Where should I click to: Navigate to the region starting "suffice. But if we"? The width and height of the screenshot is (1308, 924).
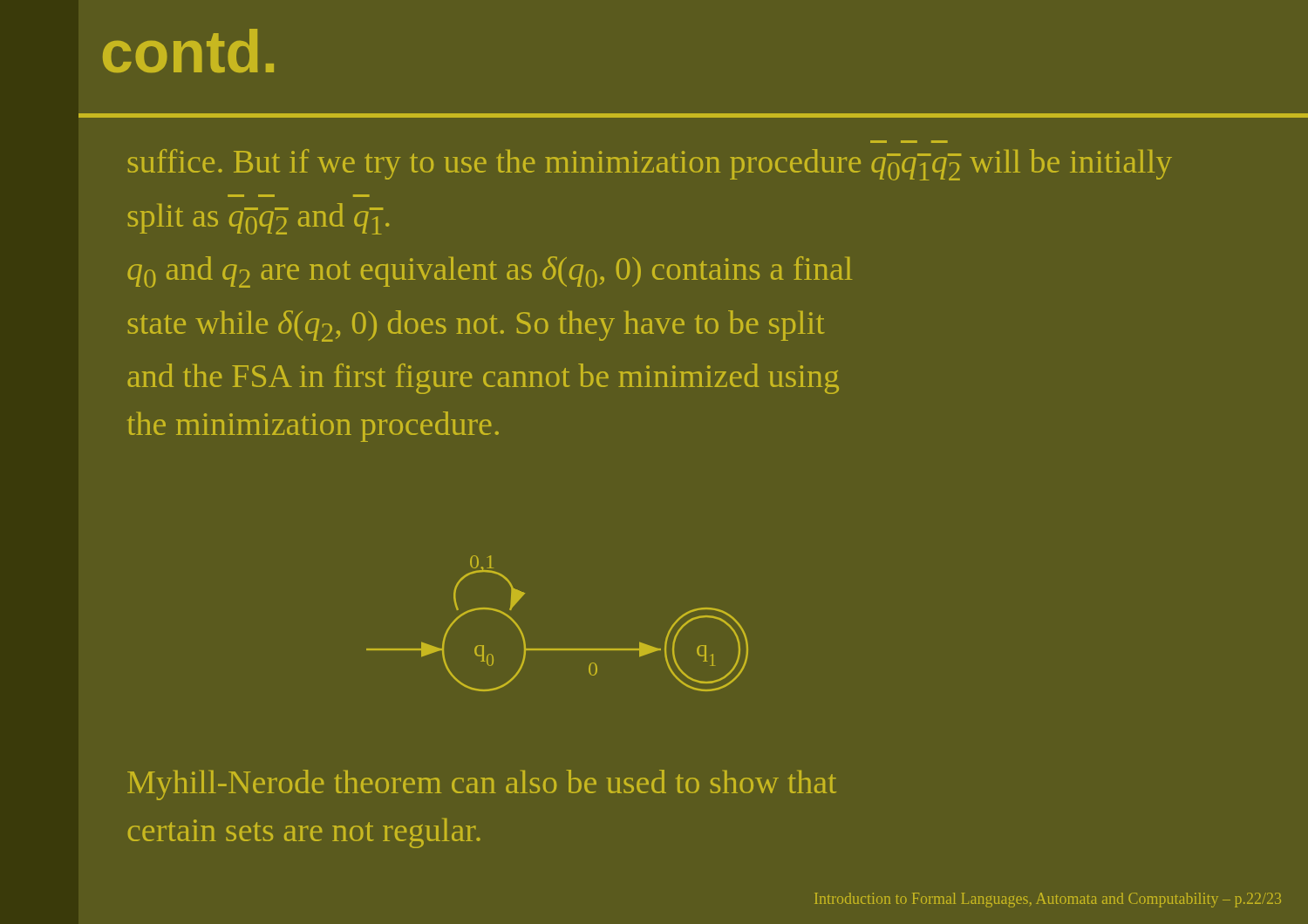click(x=649, y=292)
